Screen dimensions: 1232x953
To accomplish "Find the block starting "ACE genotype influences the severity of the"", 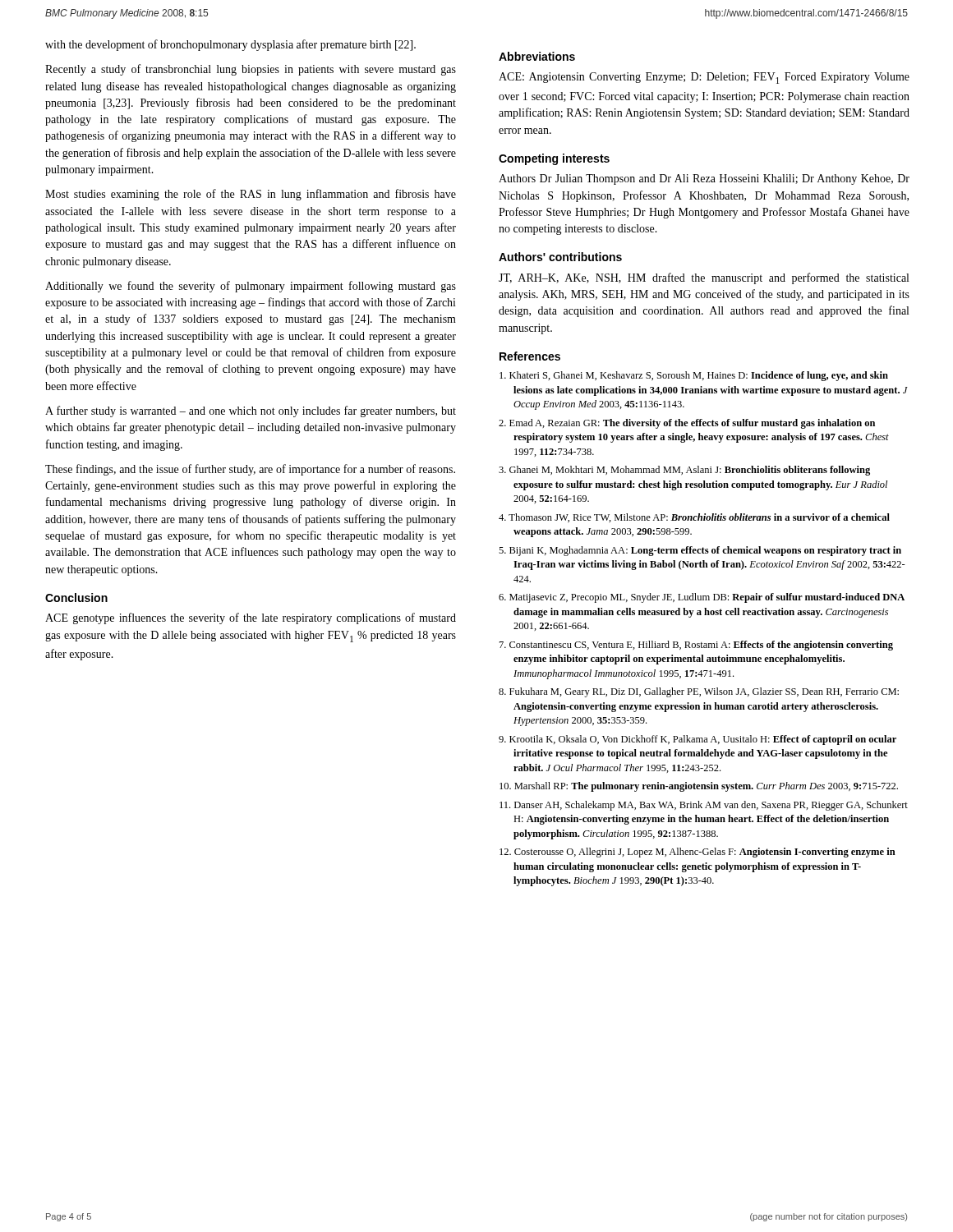I will [x=251, y=637].
